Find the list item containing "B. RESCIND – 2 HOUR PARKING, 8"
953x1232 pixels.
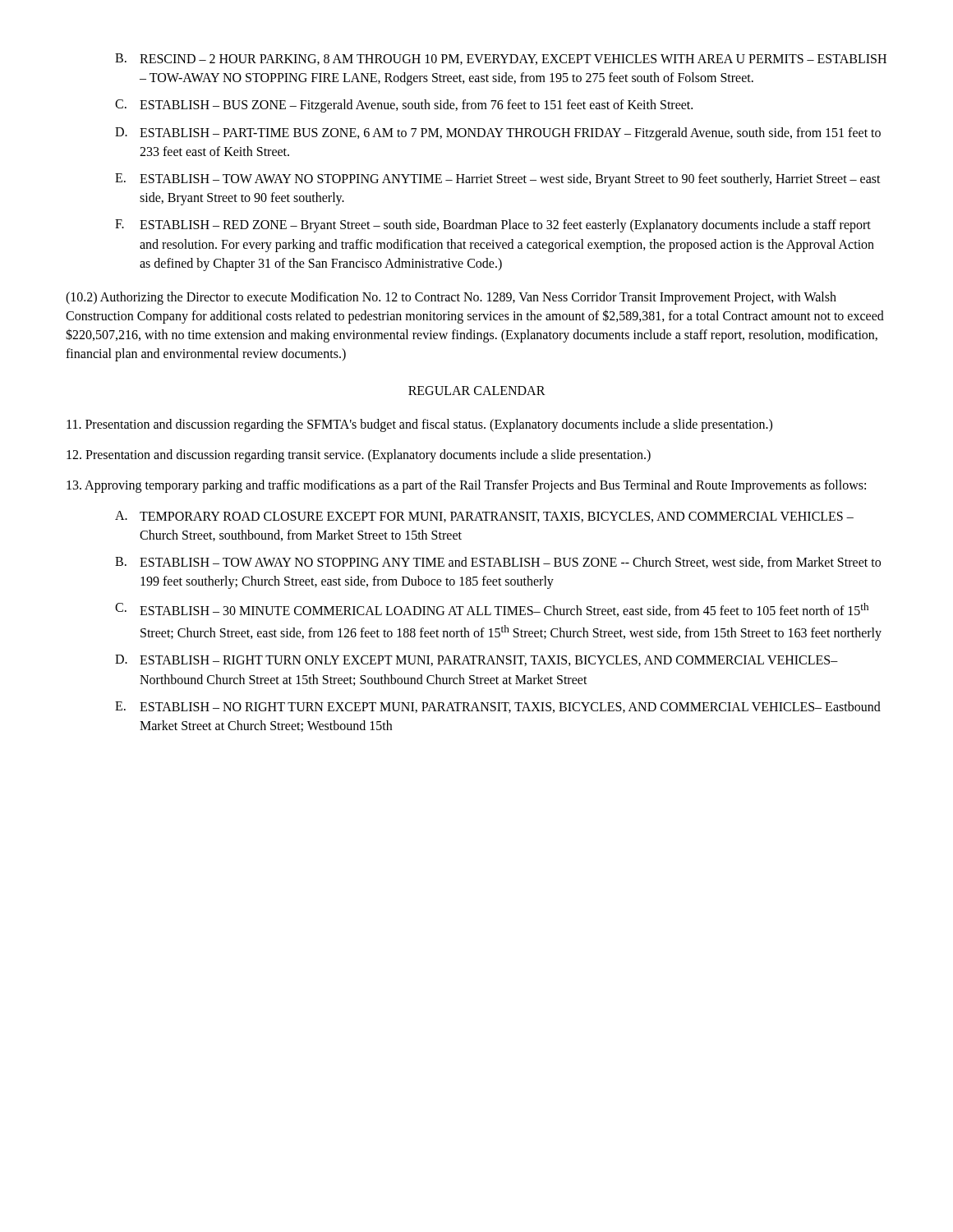pyautogui.click(x=501, y=68)
